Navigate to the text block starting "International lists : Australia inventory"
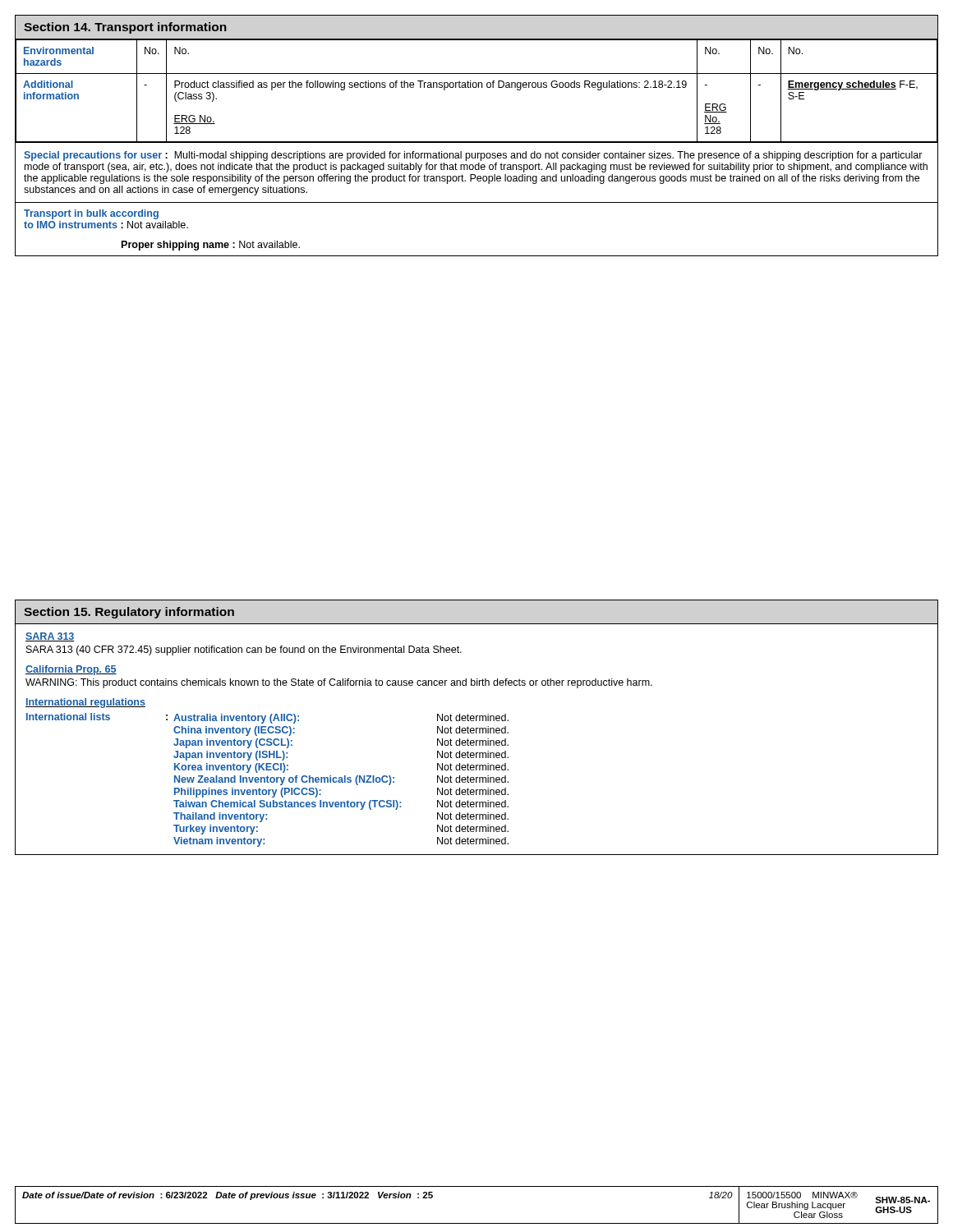The height and width of the screenshot is (1232, 953). pos(267,779)
